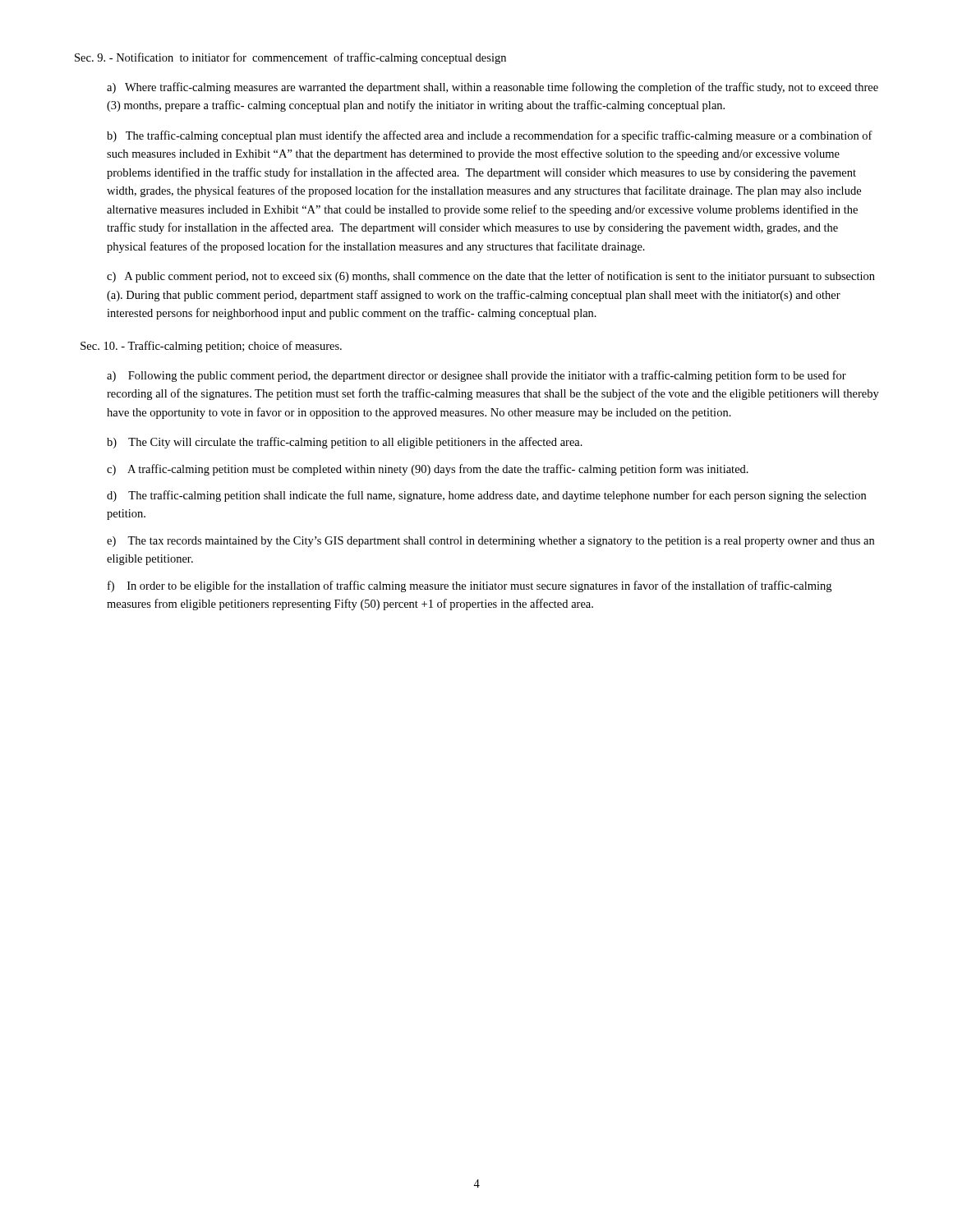Viewport: 953px width, 1232px height.
Task: Select the section header with the text "Sec. 10. - Traffic-calming"
Action: (x=208, y=346)
